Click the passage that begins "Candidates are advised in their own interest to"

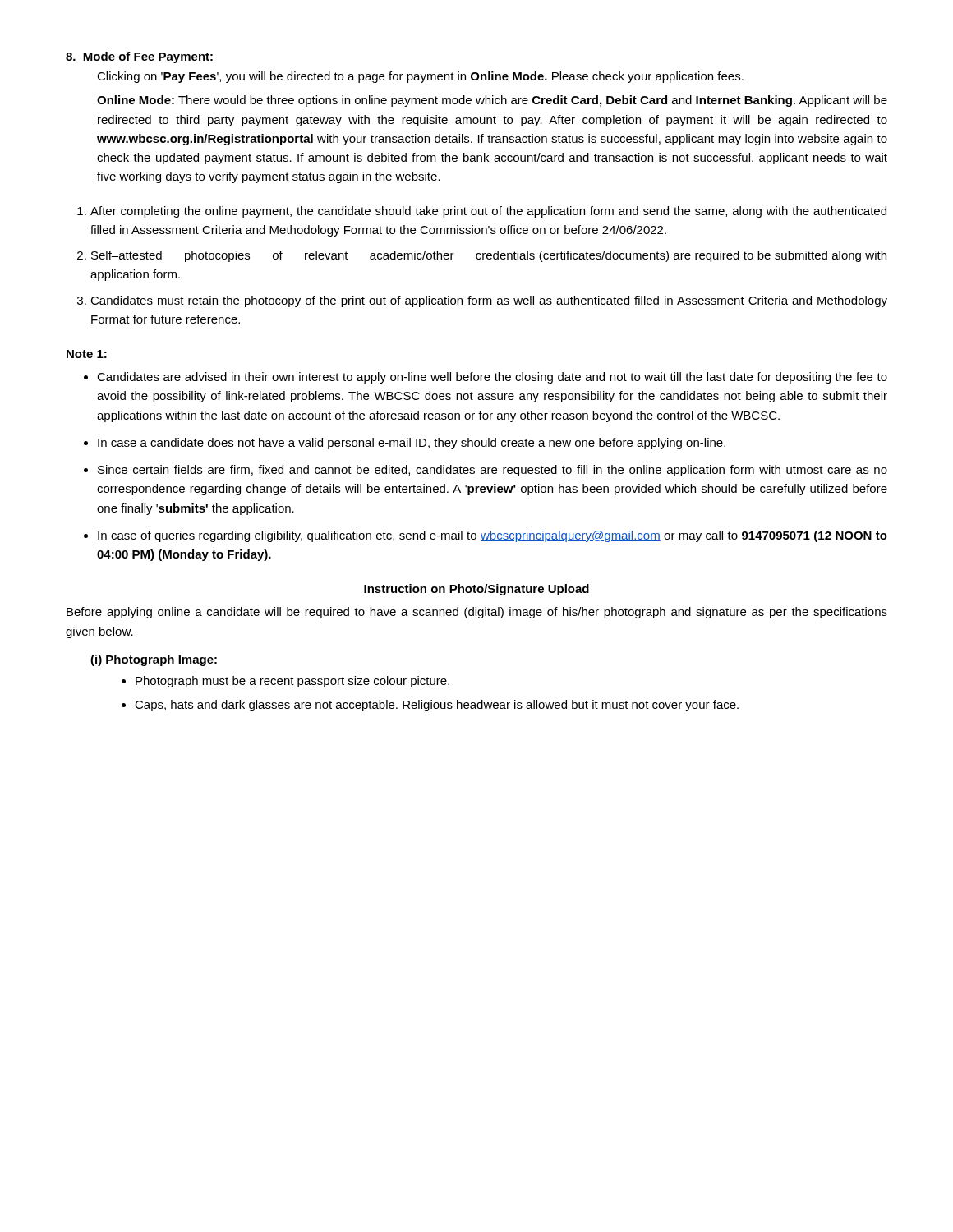[x=492, y=396]
